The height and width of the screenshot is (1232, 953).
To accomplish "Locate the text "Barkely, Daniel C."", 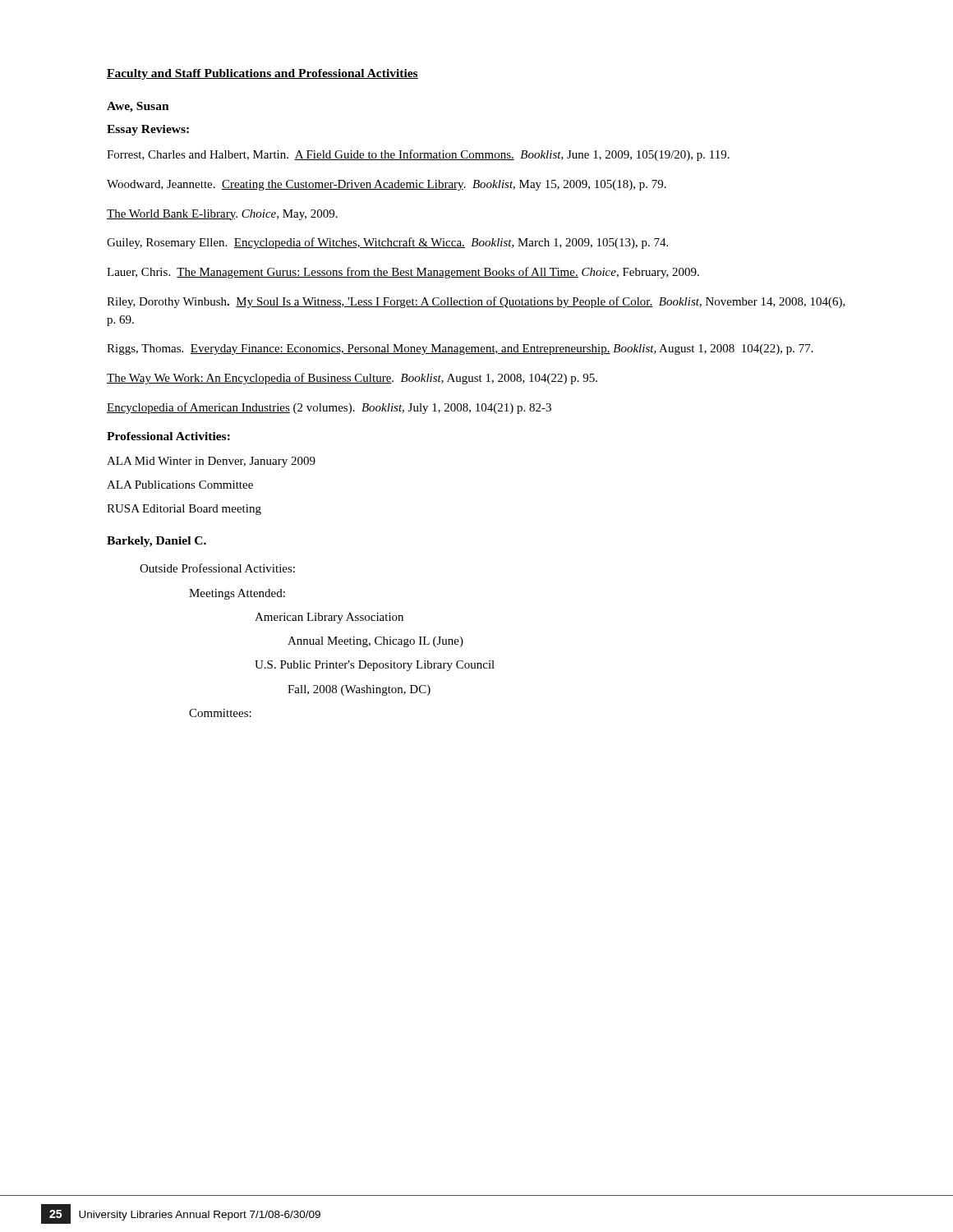I will coord(157,540).
